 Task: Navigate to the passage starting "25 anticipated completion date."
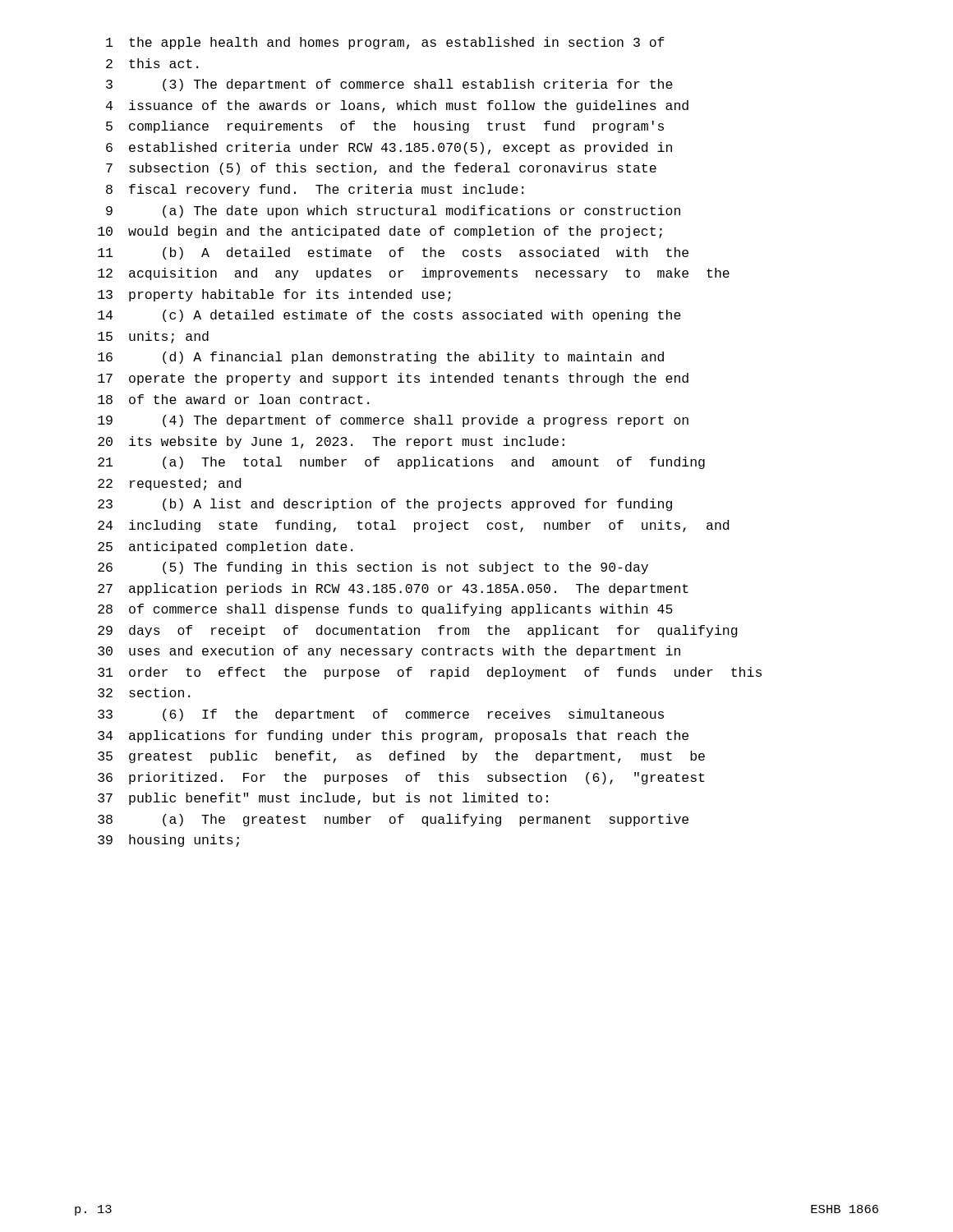pos(225,547)
